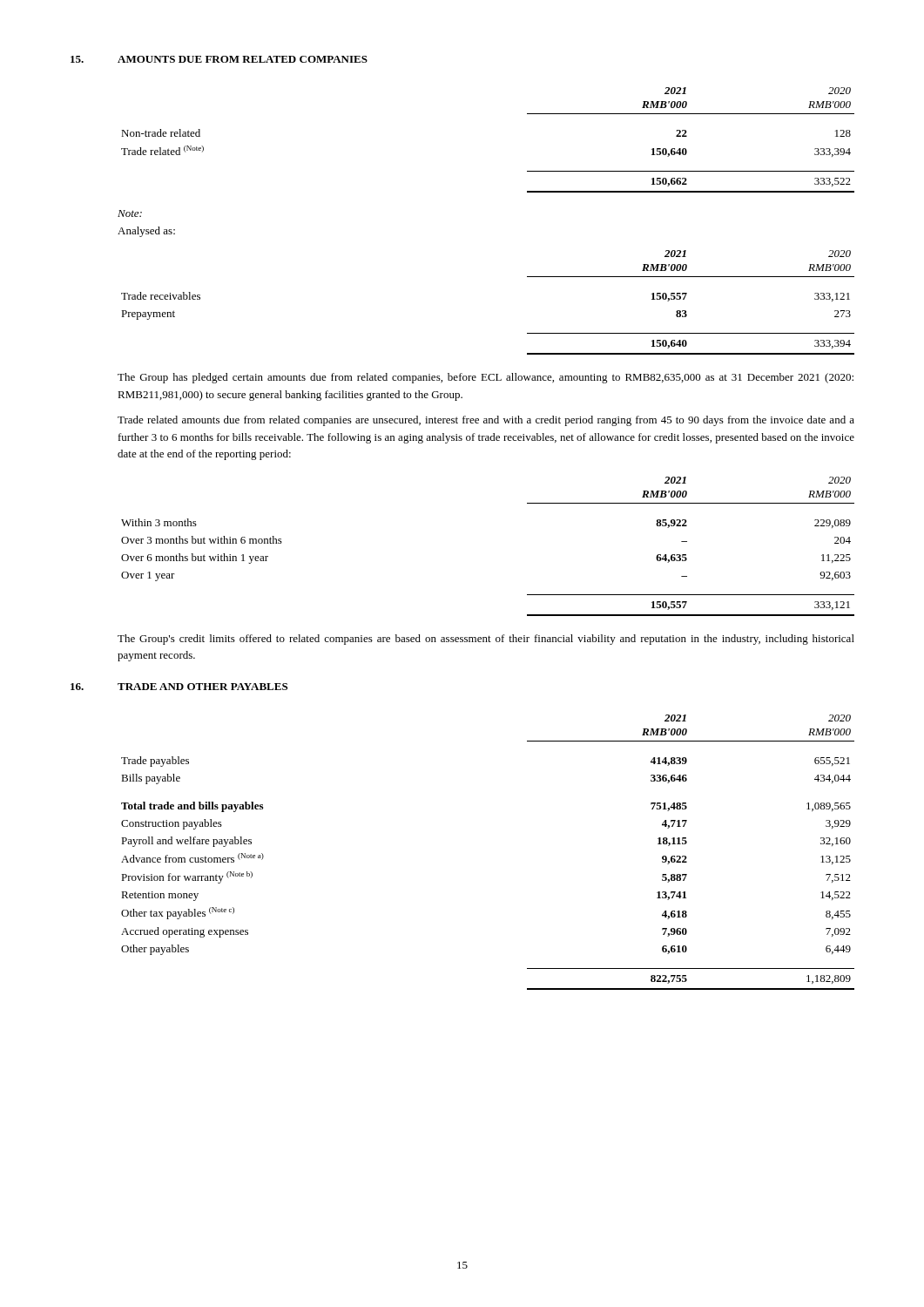Click on the block starting "16. TRADE AND OTHER PAYABLES"

(179, 687)
